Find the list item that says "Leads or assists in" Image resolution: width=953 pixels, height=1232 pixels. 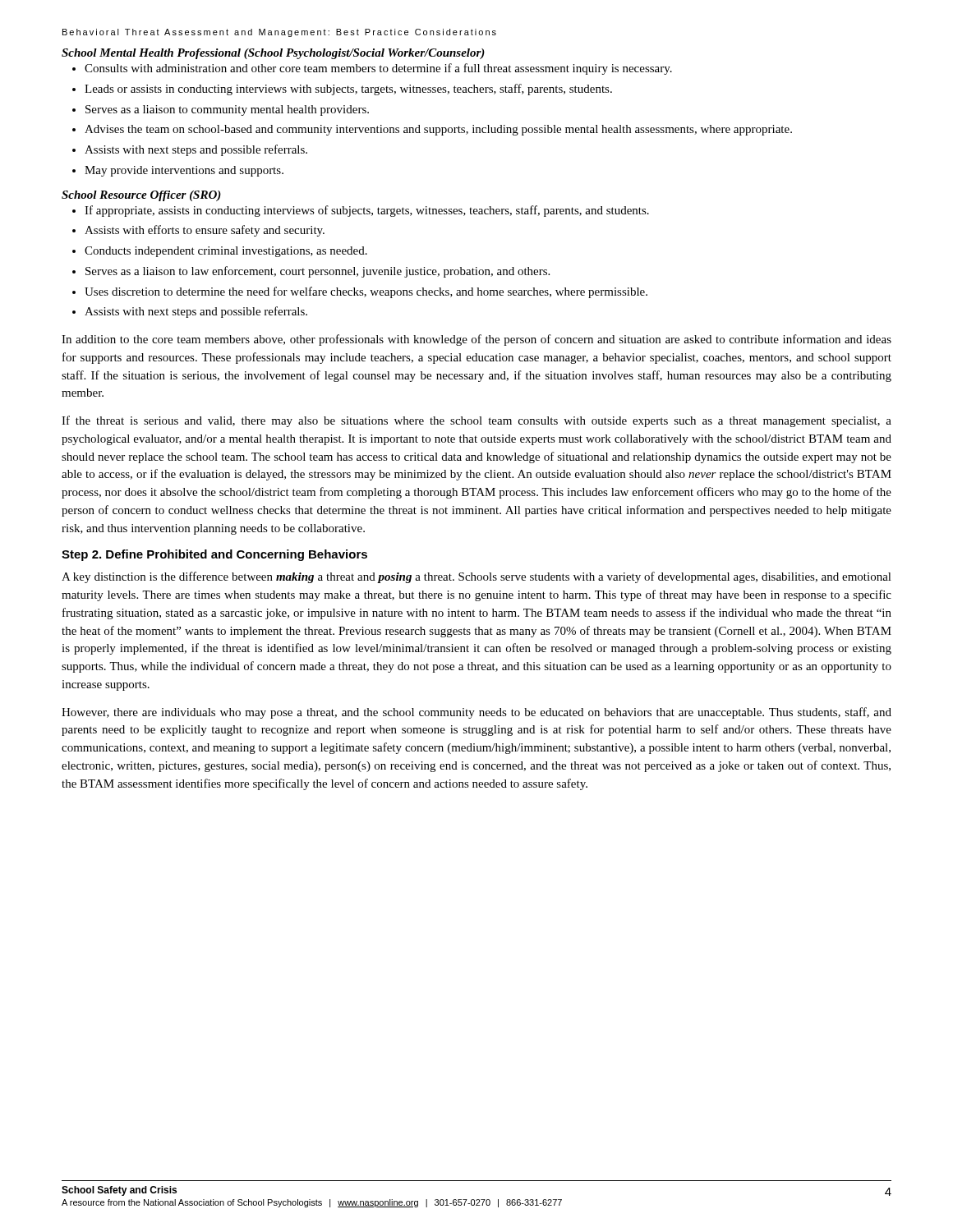[x=349, y=89]
